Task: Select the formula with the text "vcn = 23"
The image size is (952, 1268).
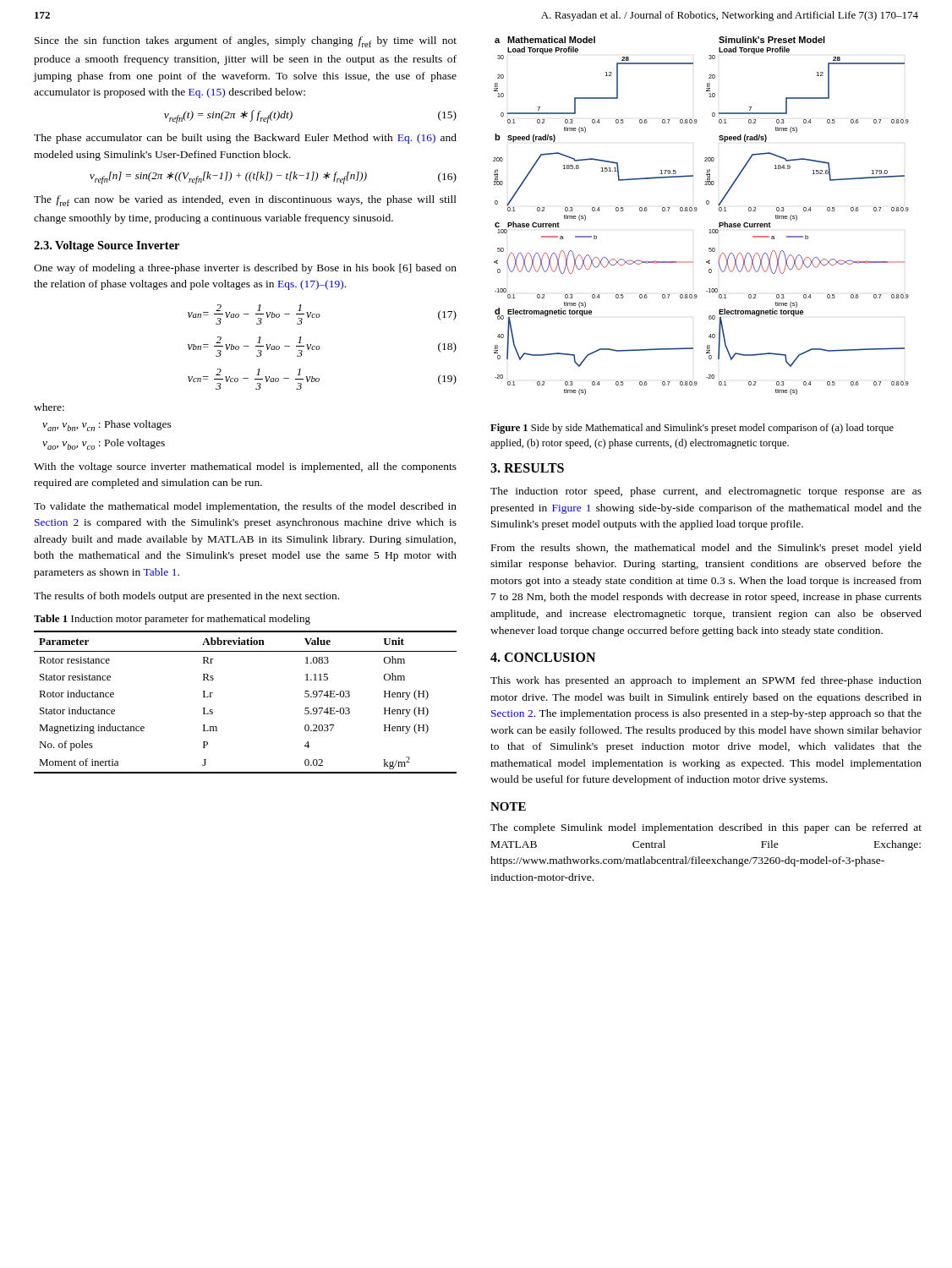Action: coord(271,379)
